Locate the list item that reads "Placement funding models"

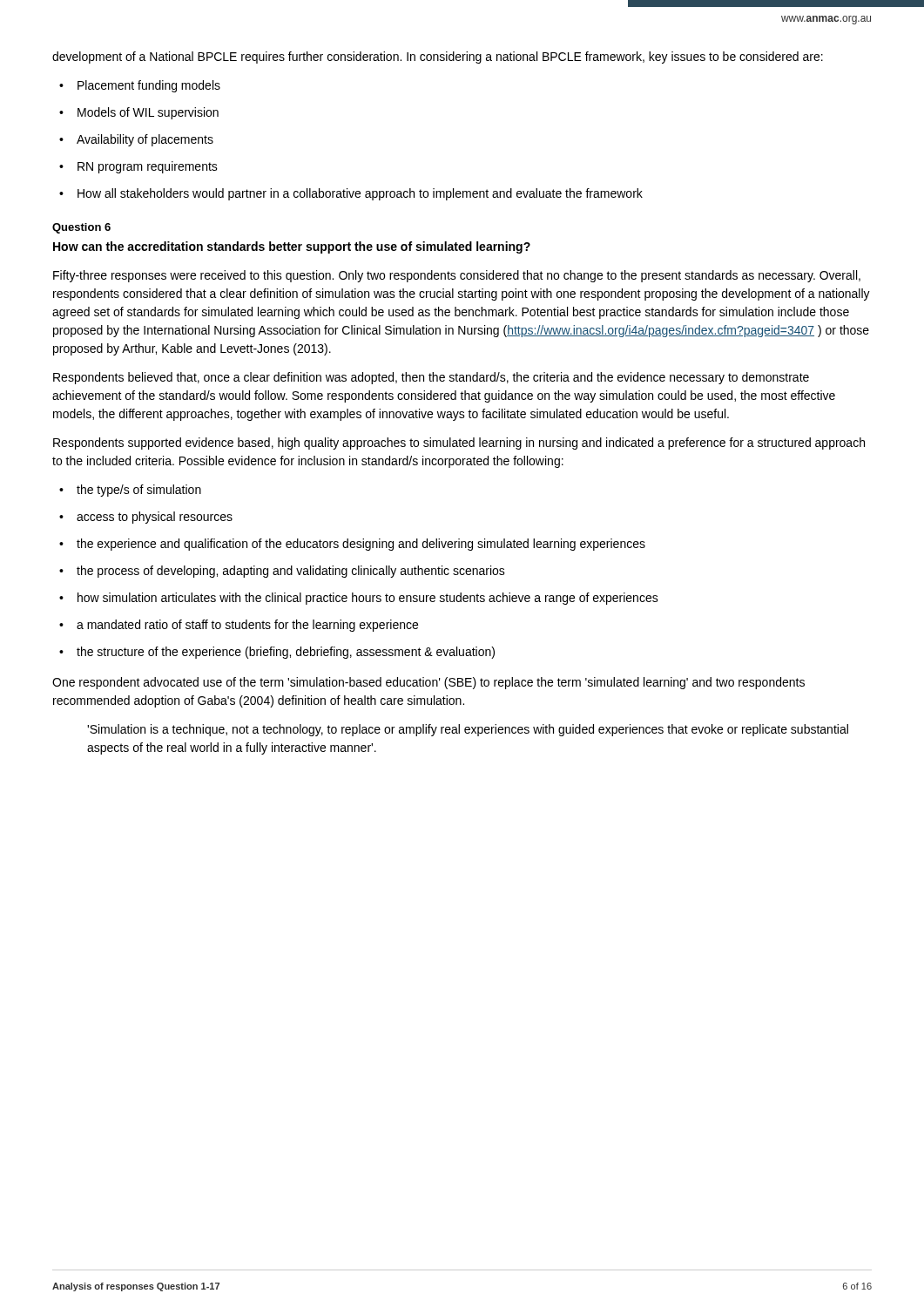(x=148, y=85)
